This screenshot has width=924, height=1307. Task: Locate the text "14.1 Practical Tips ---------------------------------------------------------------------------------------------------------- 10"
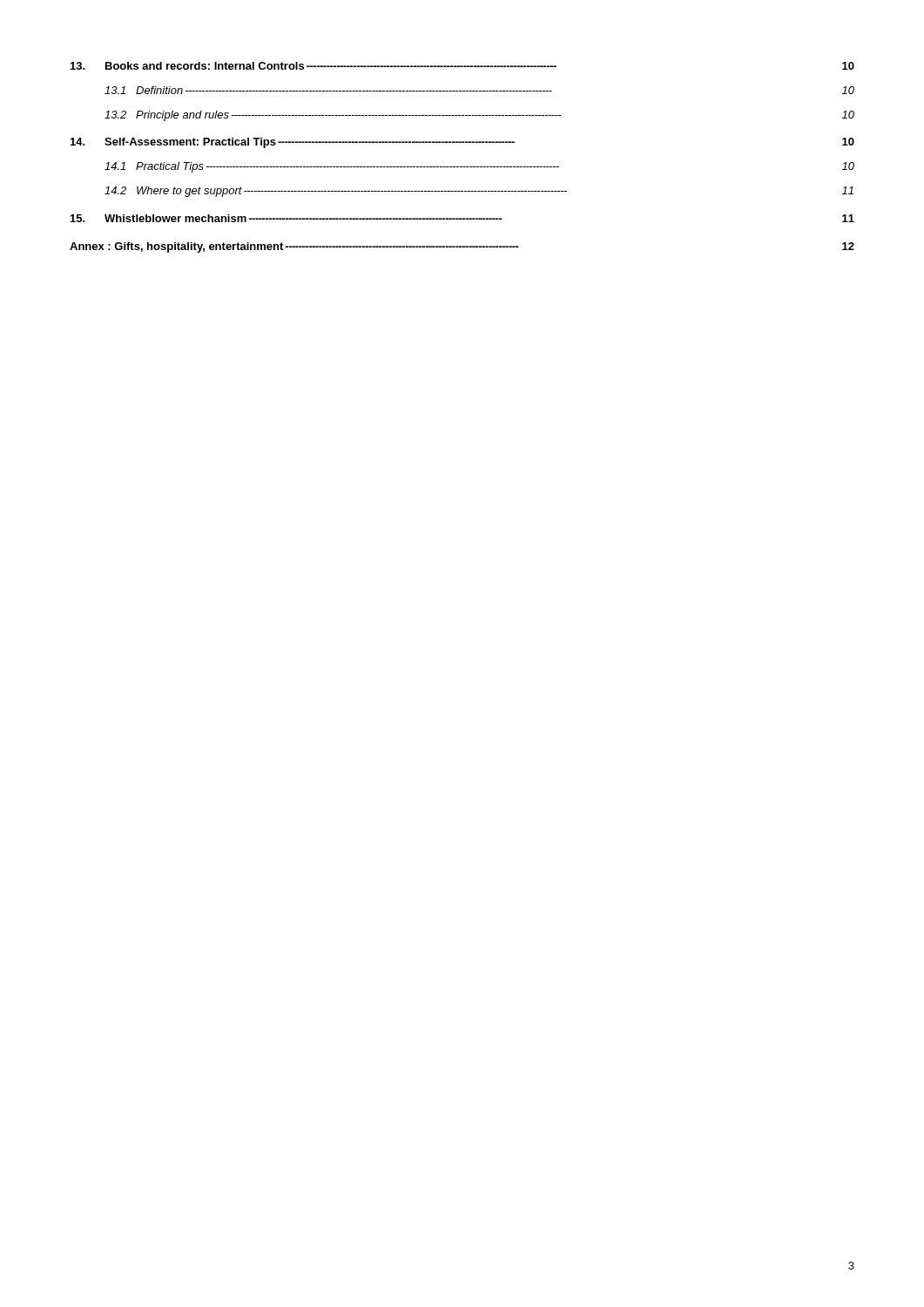tap(479, 167)
